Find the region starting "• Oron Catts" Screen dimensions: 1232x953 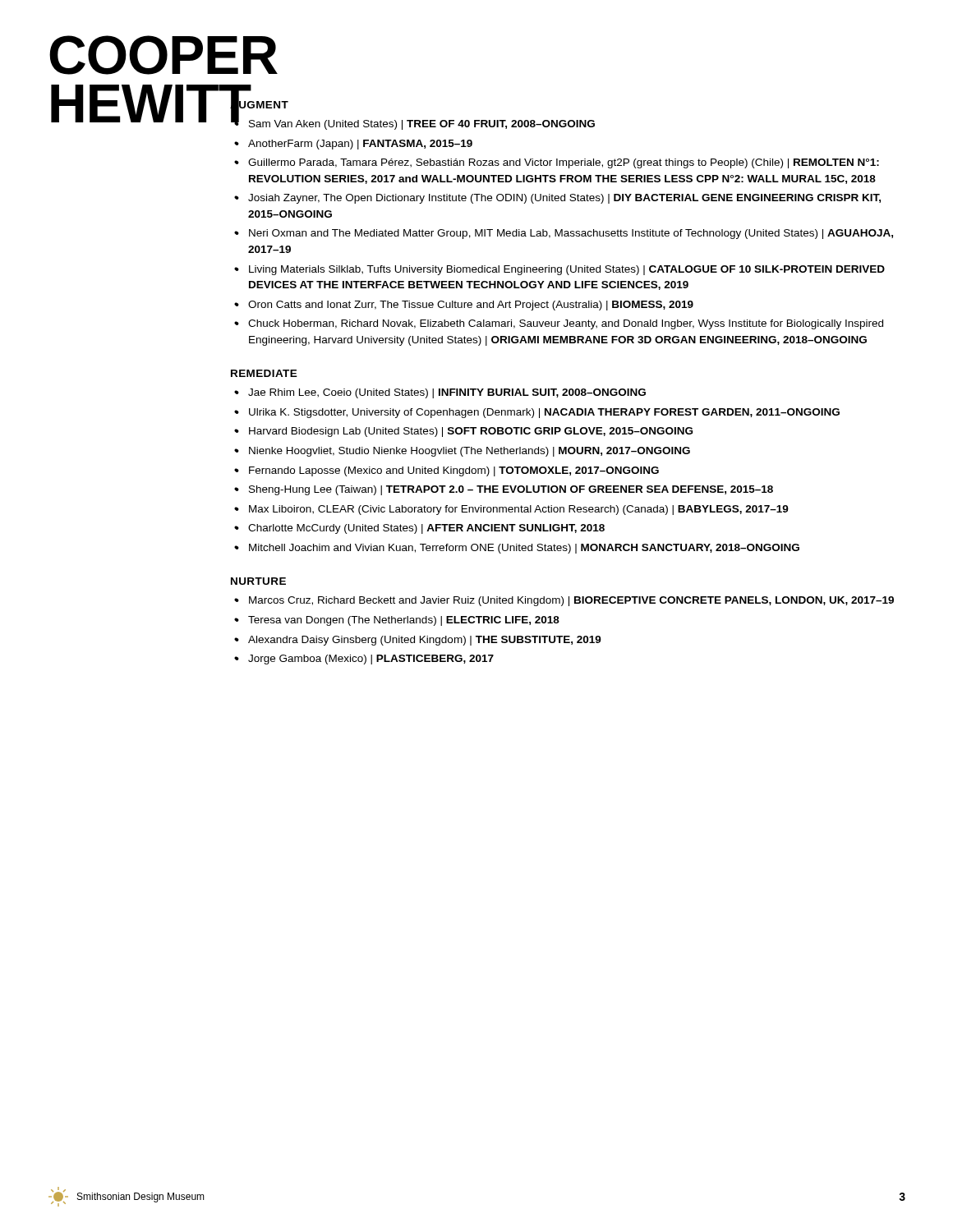(464, 304)
